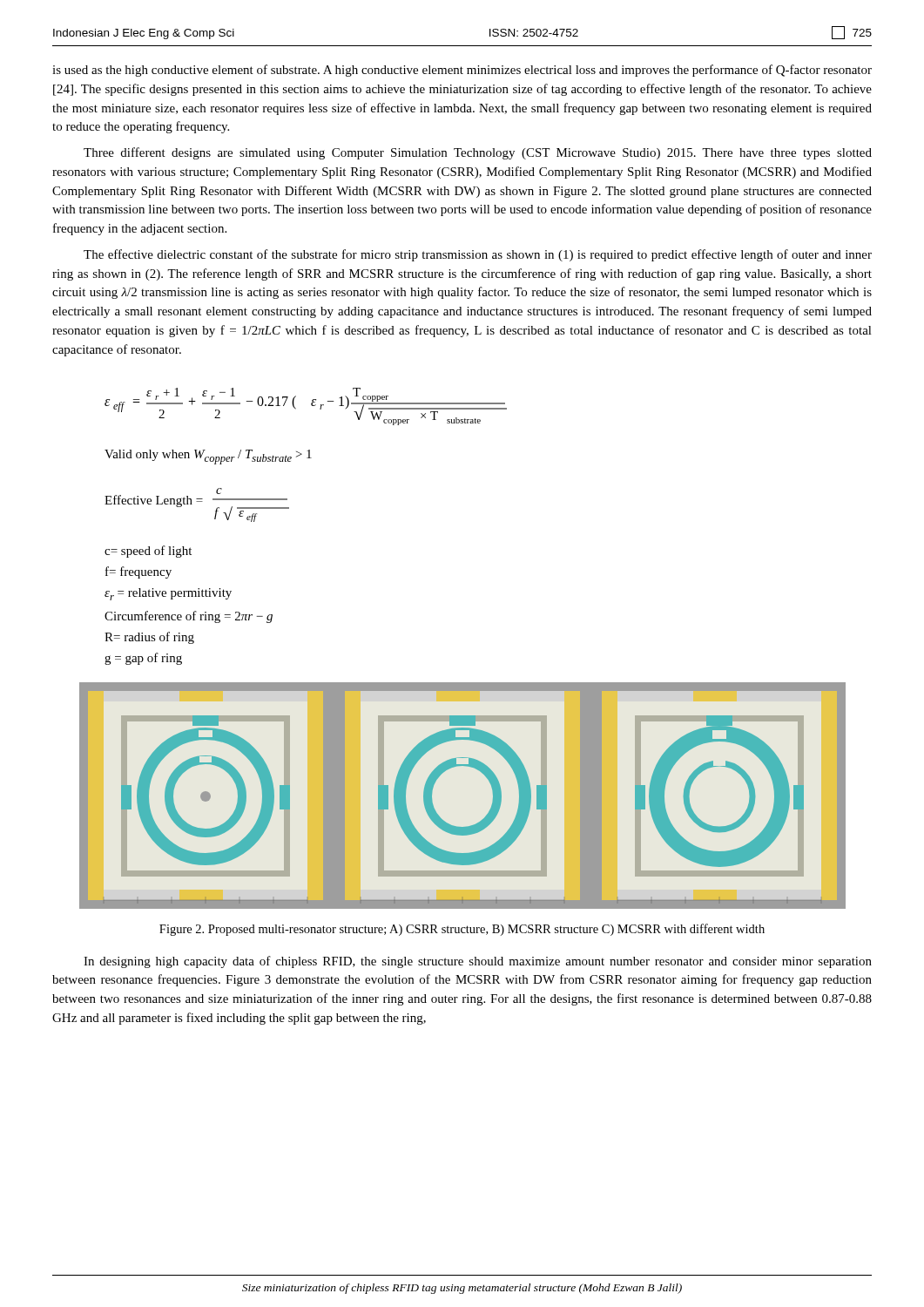Viewport: 924px width, 1307px height.
Task: Locate the list item that reads "g = gap of ring"
Action: coord(143,658)
